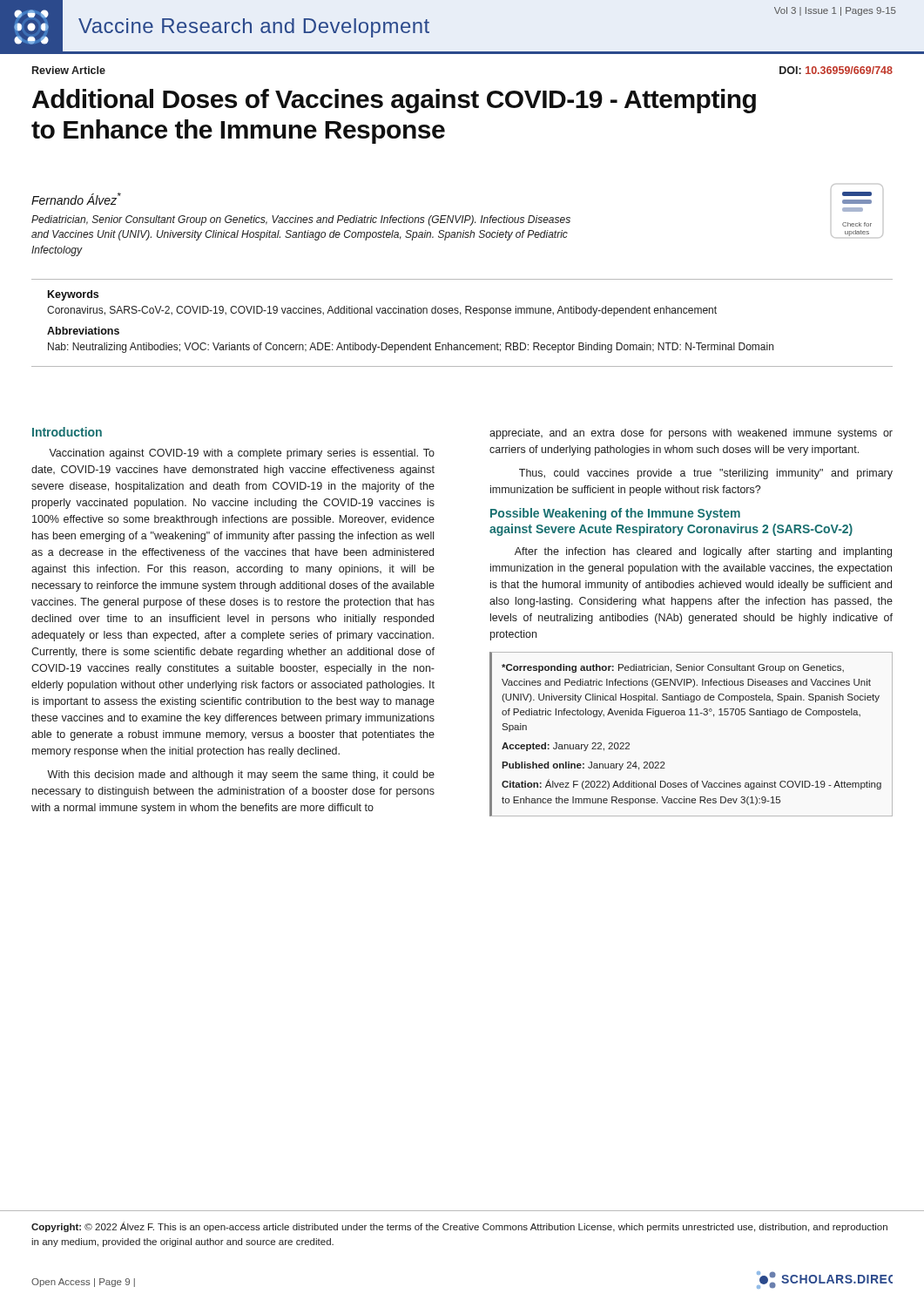Find the block on this page that starts "appreciate, and an extra dose for"

[x=691, y=441]
